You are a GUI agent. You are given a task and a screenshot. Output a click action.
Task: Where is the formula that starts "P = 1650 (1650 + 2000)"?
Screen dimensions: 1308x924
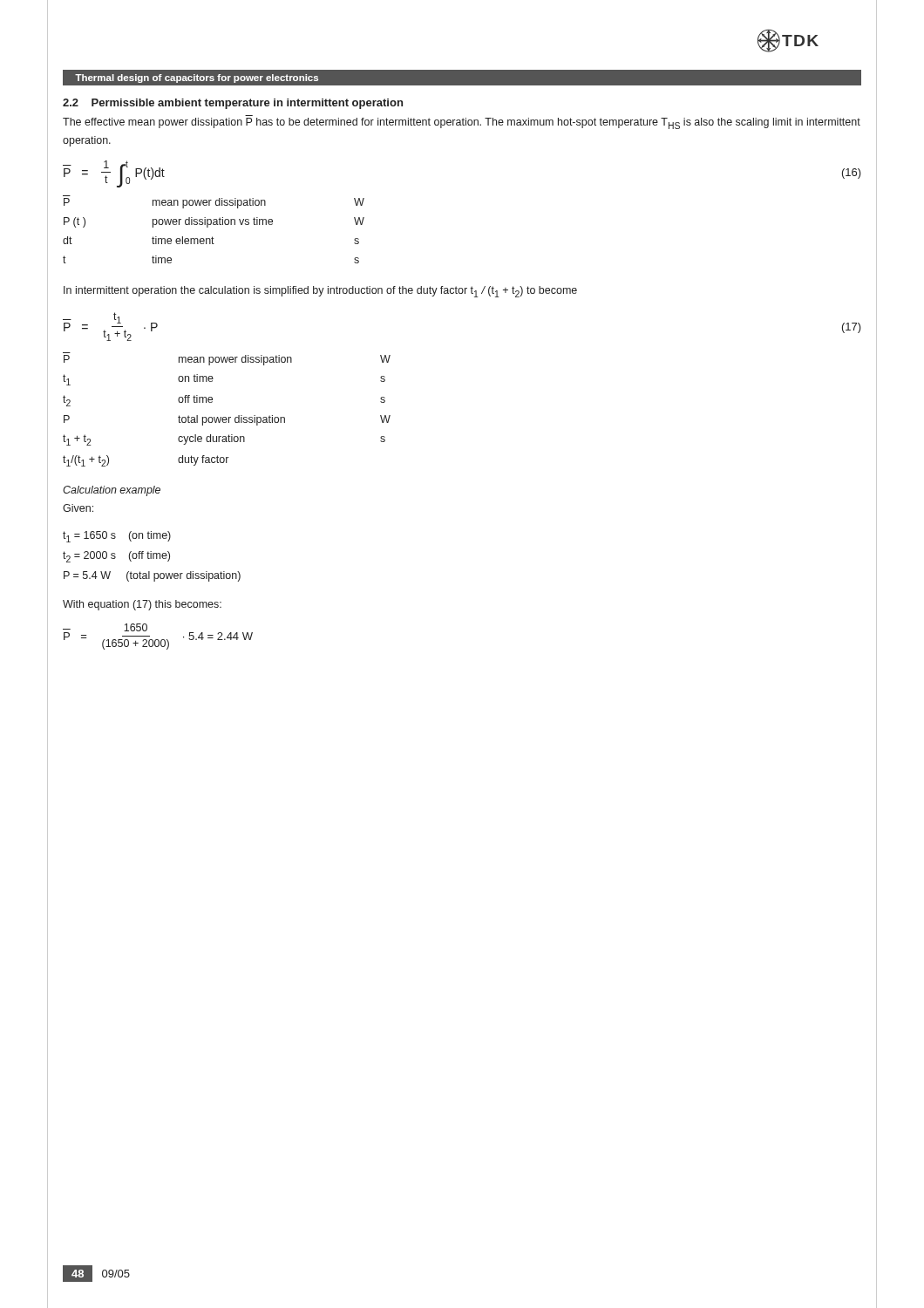(x=158, y=636)
